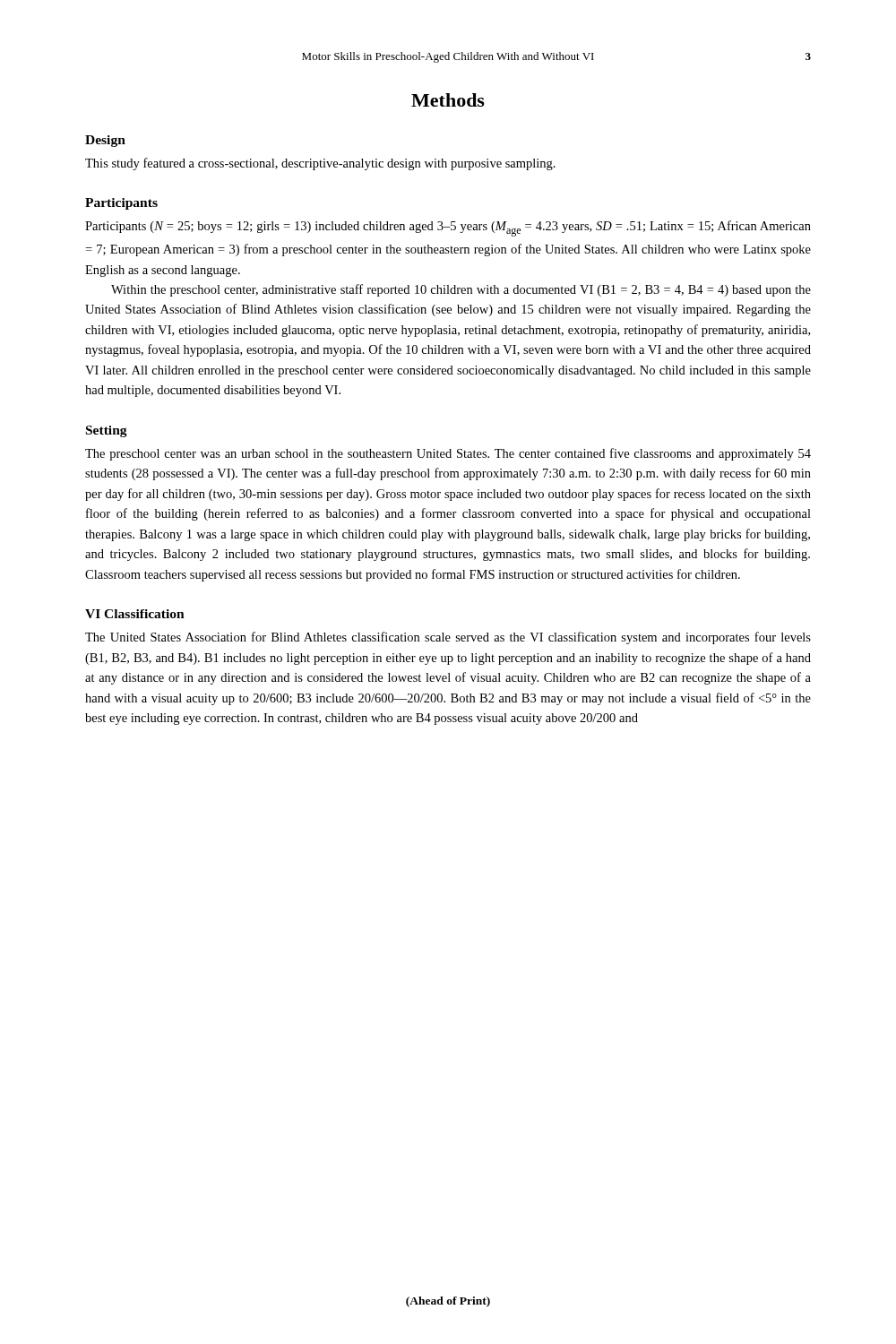
Task: Select the section header that says "VI Classification"
Action: (x=135, y=613)
